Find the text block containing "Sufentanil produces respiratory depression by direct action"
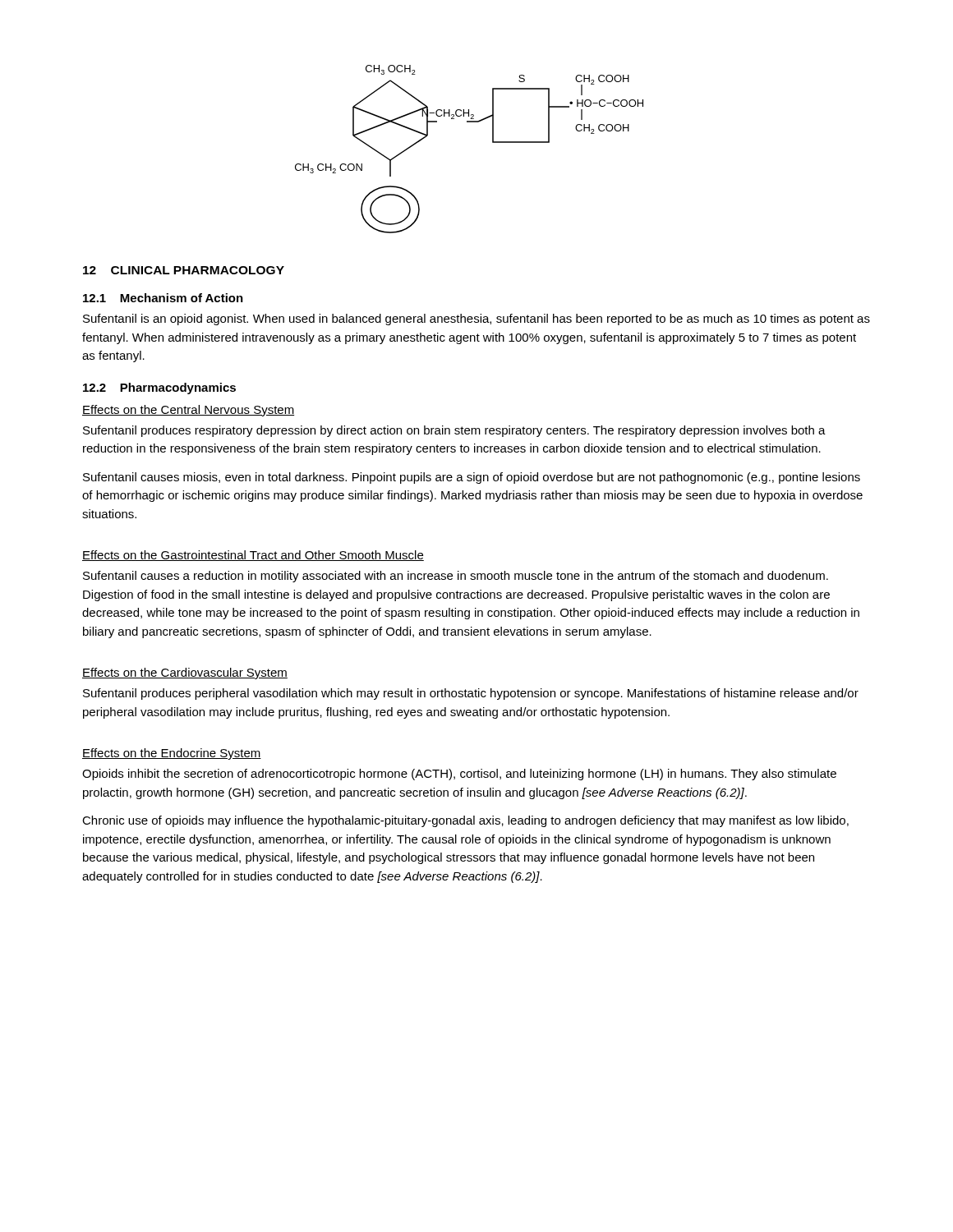Image resolution: width=953 pixels, height=1232 pixels. tap(476, 439)
